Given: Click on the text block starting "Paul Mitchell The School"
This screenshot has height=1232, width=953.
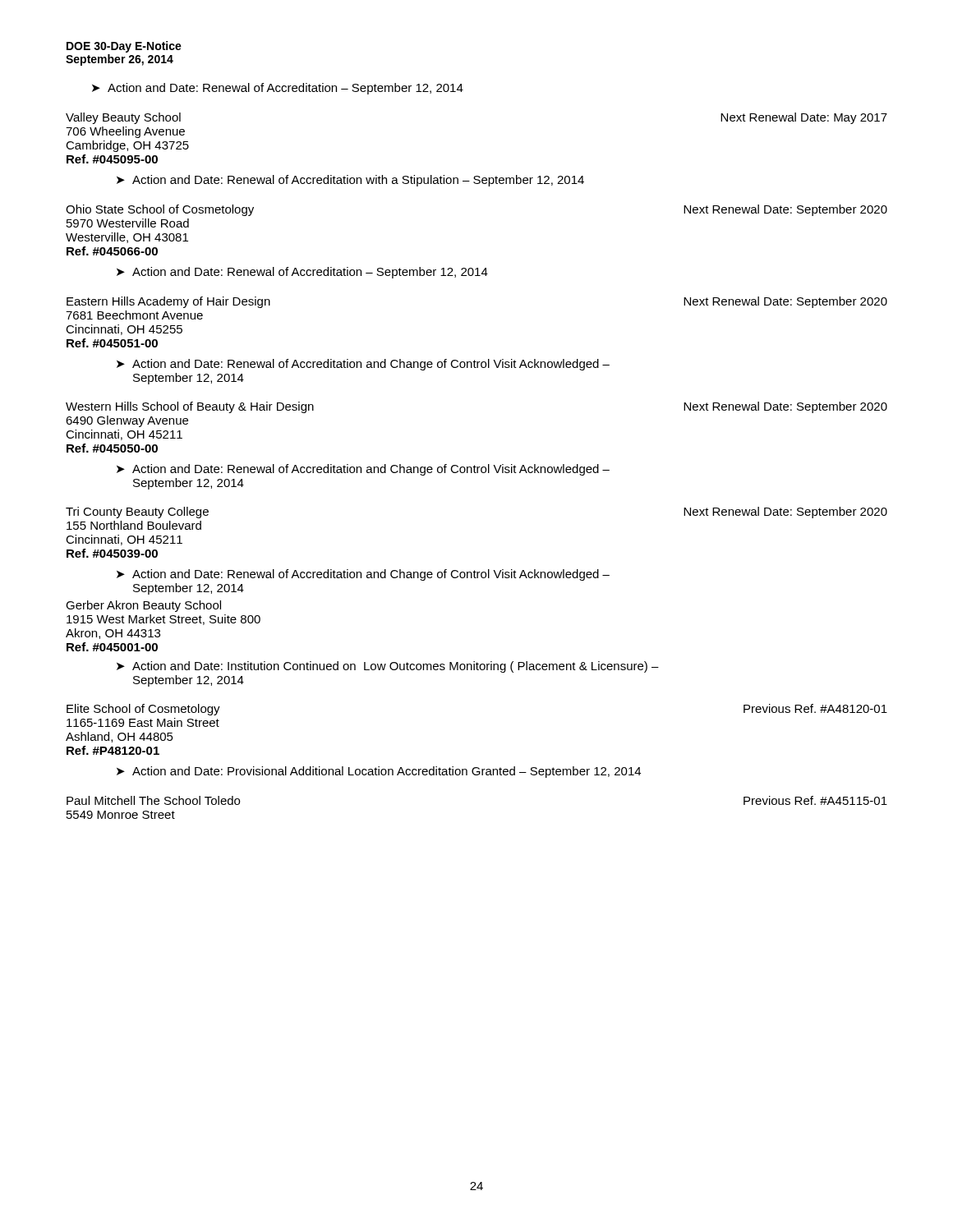Looking at the screenshot, I should (149, 800).
